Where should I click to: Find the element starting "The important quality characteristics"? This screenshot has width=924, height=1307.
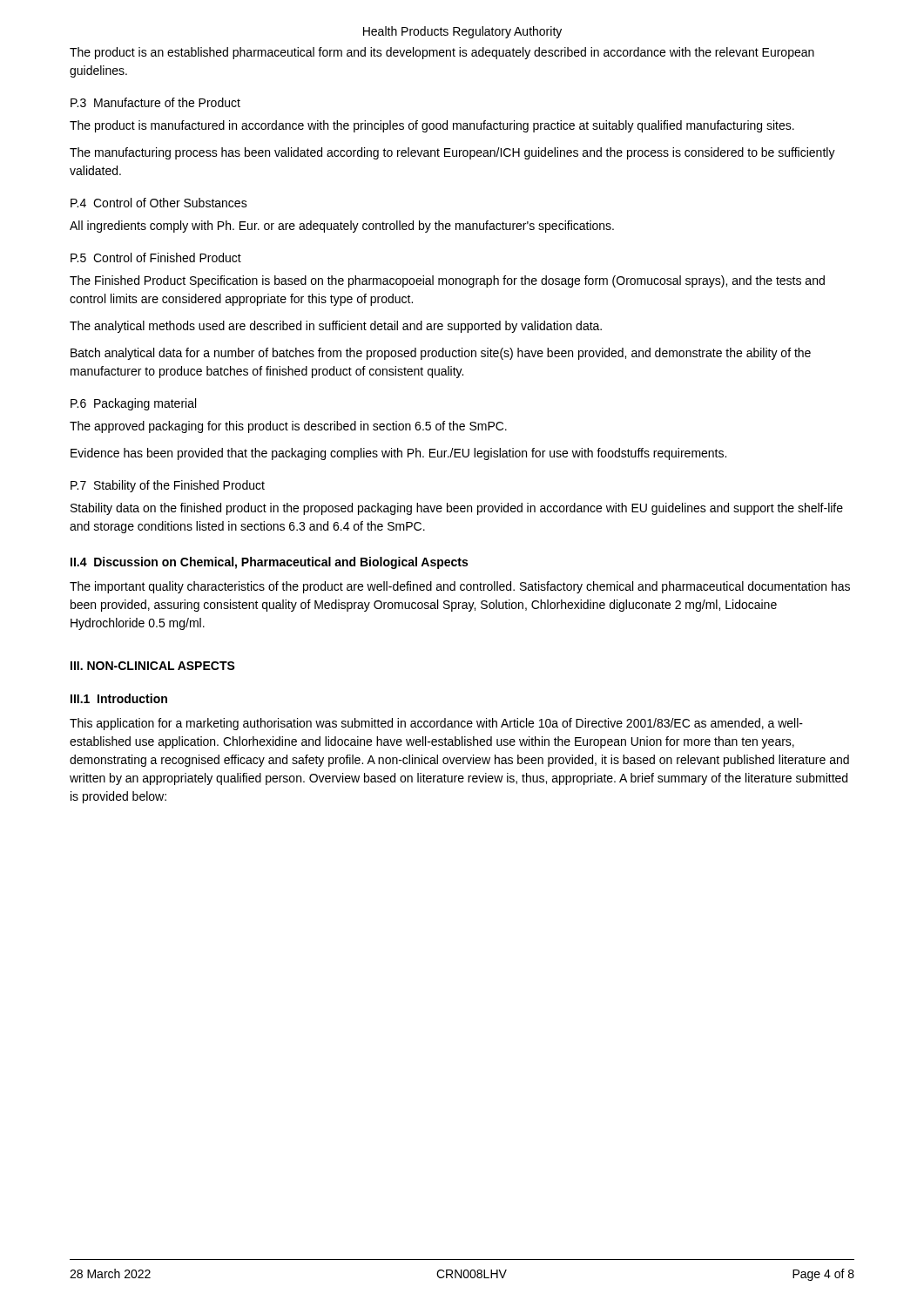460,605
